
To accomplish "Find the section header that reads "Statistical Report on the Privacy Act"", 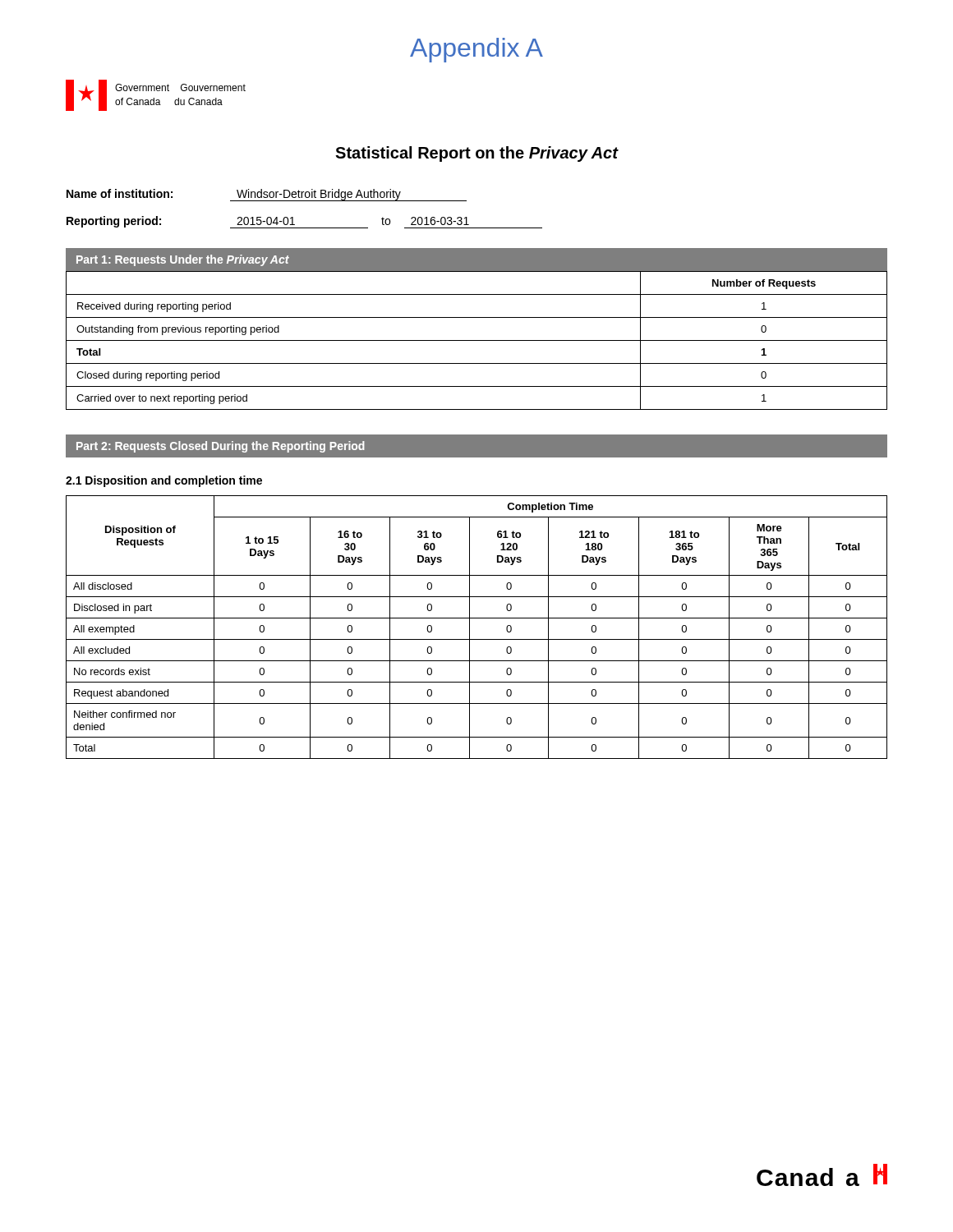I will point(476,153).
